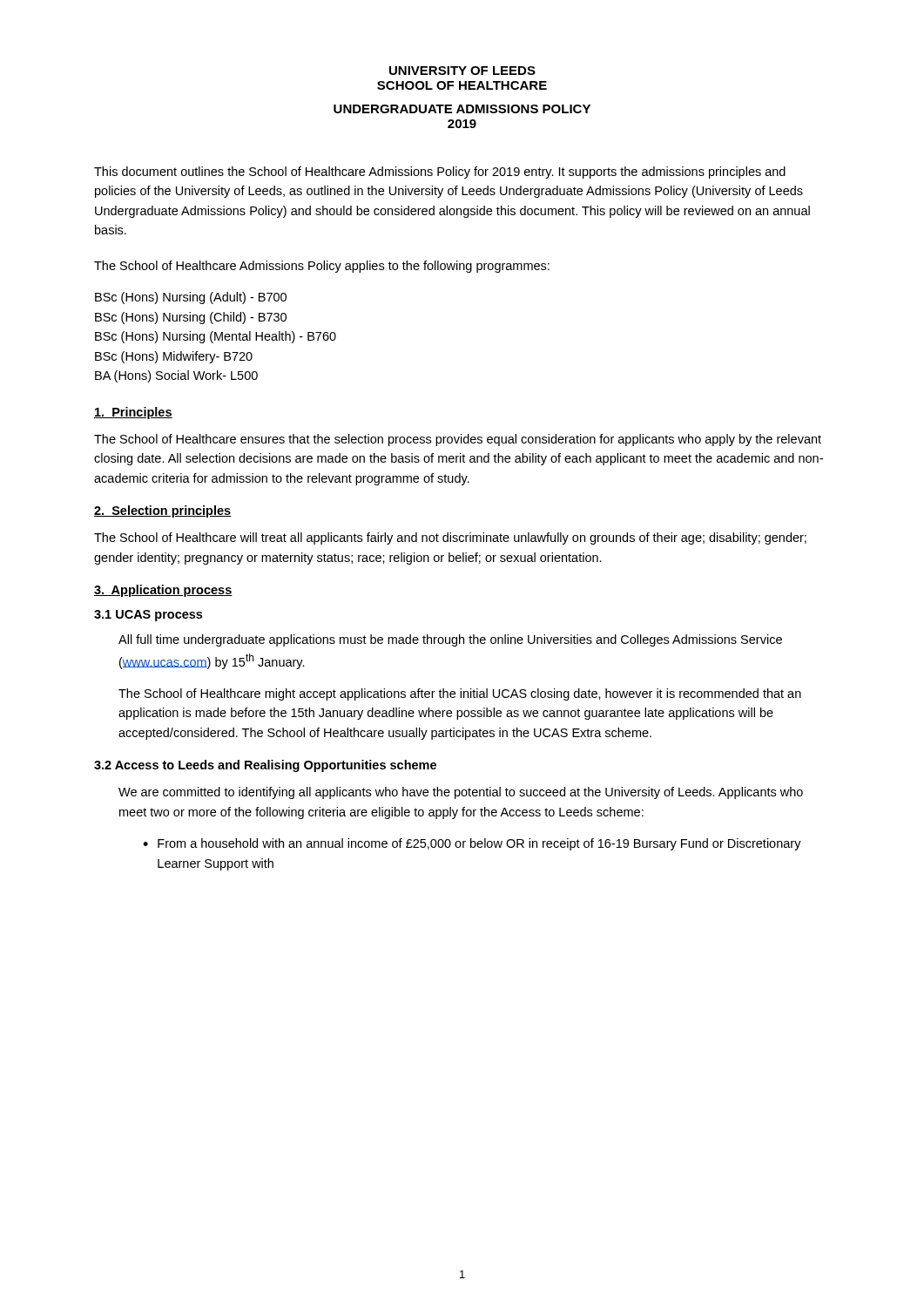Viewport: 924px width, 1307px height.
Task: Navigate to the block starting "This document outlines the School of Healthcare Admissions"
Action: pyautogui.click(x=452, y=201)
